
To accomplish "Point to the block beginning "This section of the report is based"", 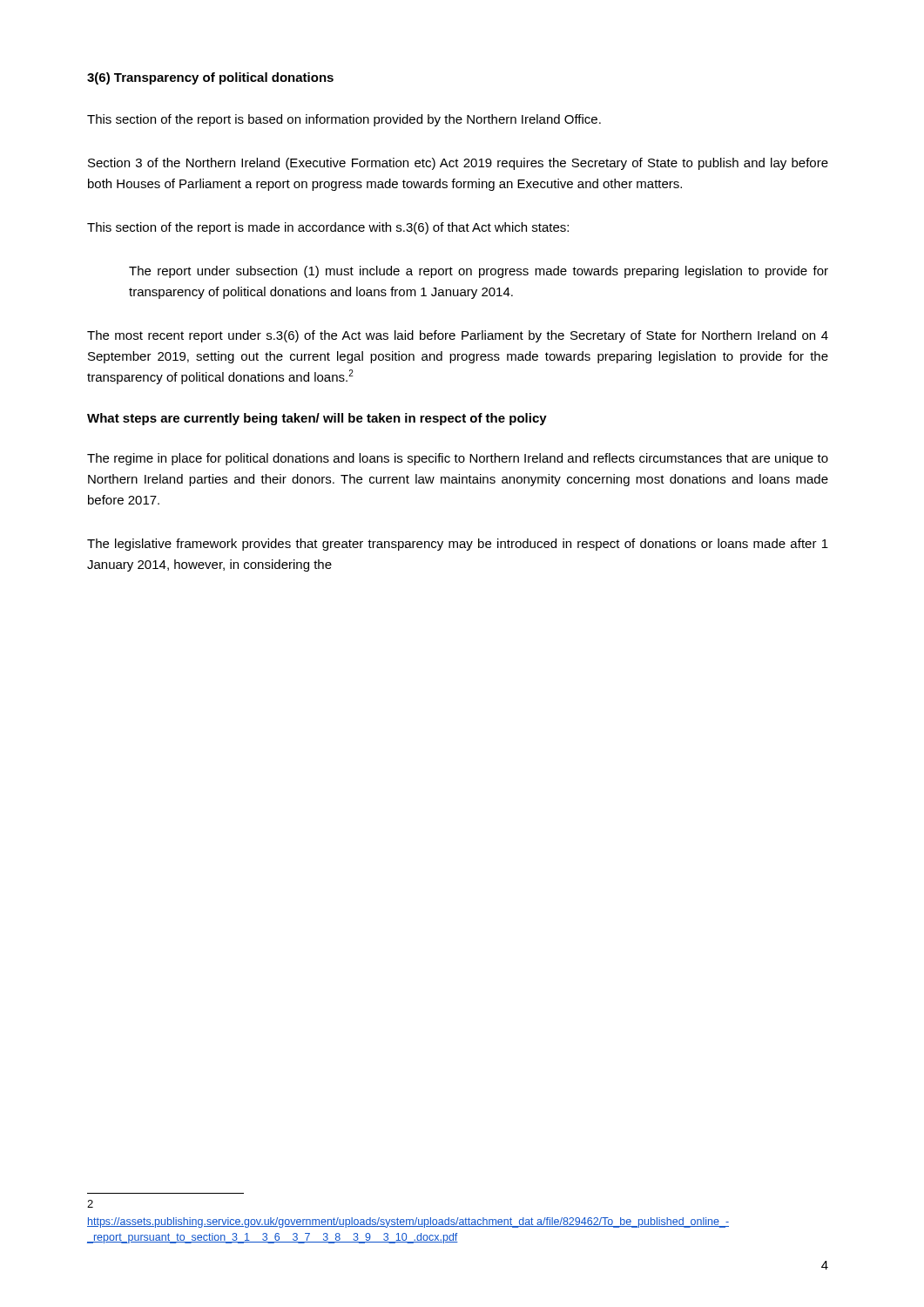I will [344, 119].
